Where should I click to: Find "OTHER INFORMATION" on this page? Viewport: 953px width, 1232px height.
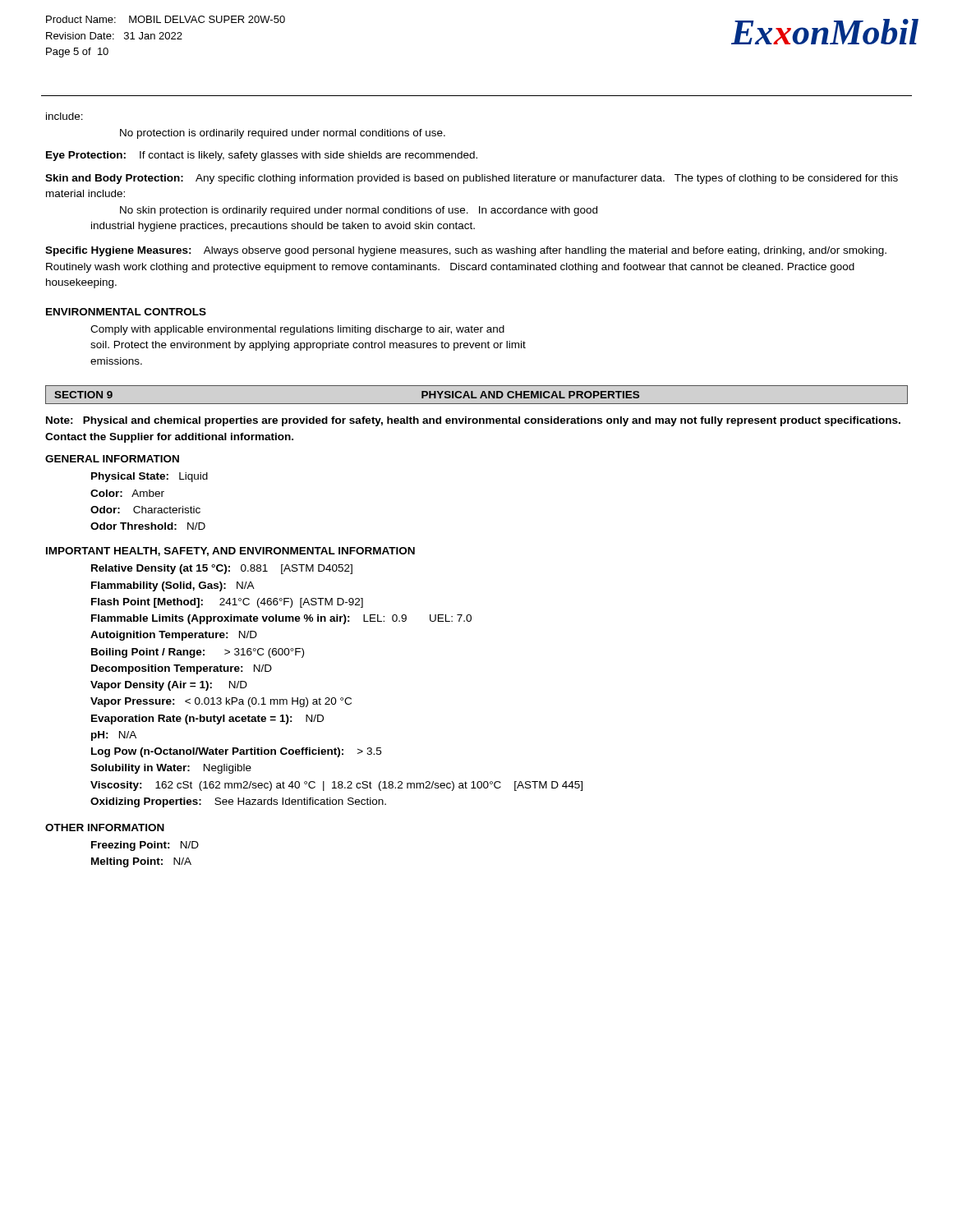(x=105, y=827)
